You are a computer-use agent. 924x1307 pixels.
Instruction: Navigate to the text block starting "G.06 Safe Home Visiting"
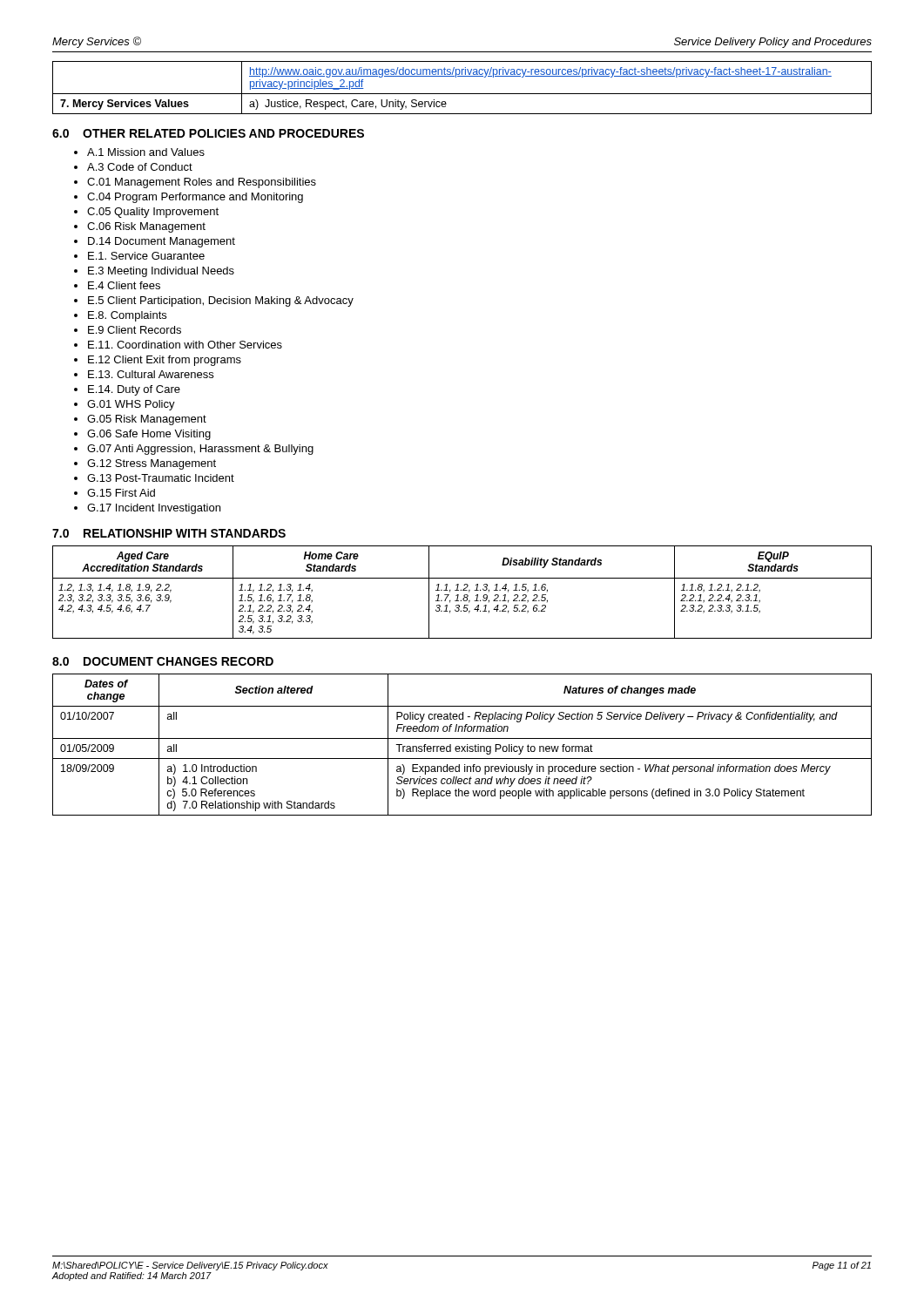149,434
